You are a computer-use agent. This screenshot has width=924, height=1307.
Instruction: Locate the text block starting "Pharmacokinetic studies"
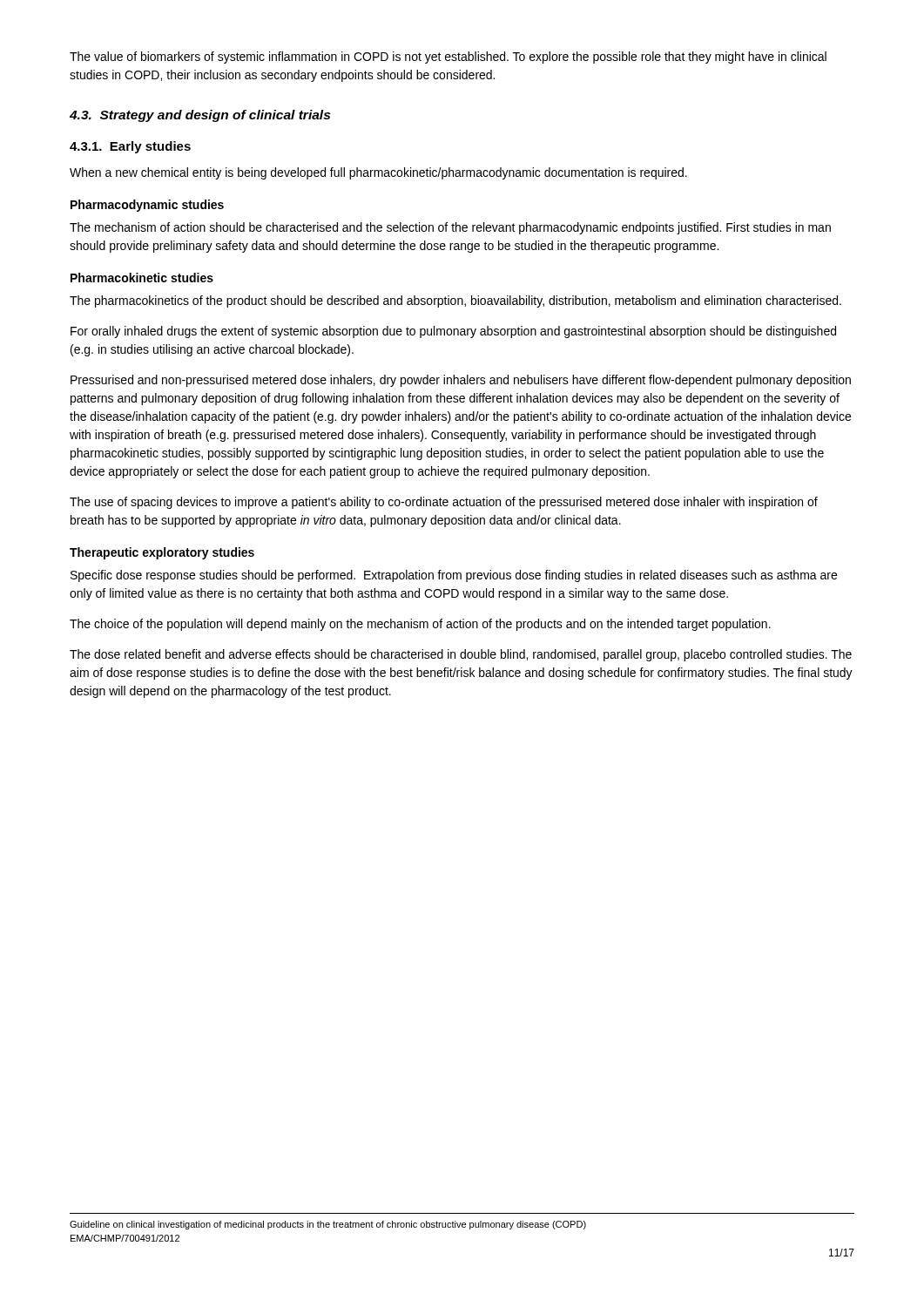(142, 278)
